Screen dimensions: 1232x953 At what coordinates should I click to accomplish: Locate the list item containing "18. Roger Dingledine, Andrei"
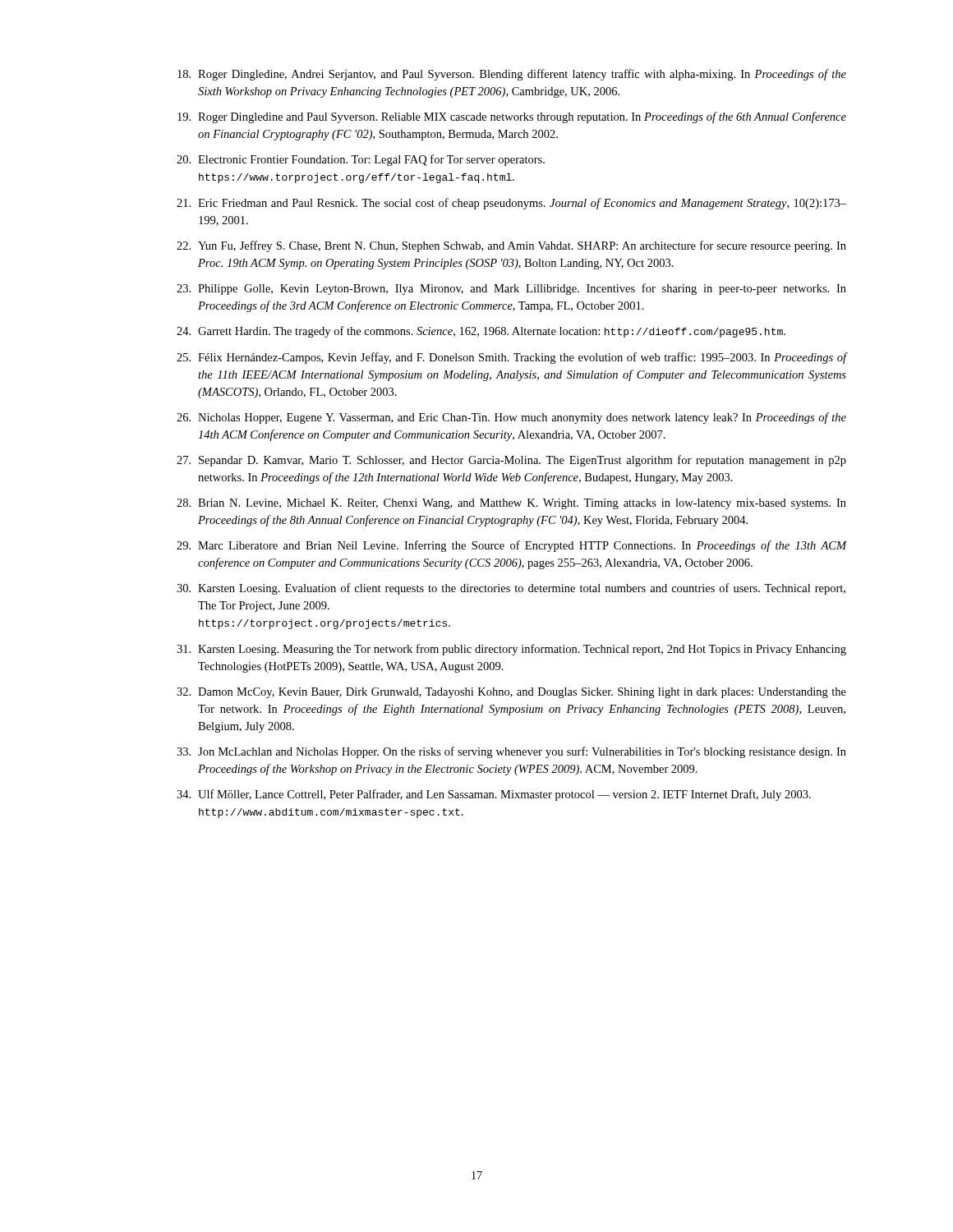coord(503,83)
